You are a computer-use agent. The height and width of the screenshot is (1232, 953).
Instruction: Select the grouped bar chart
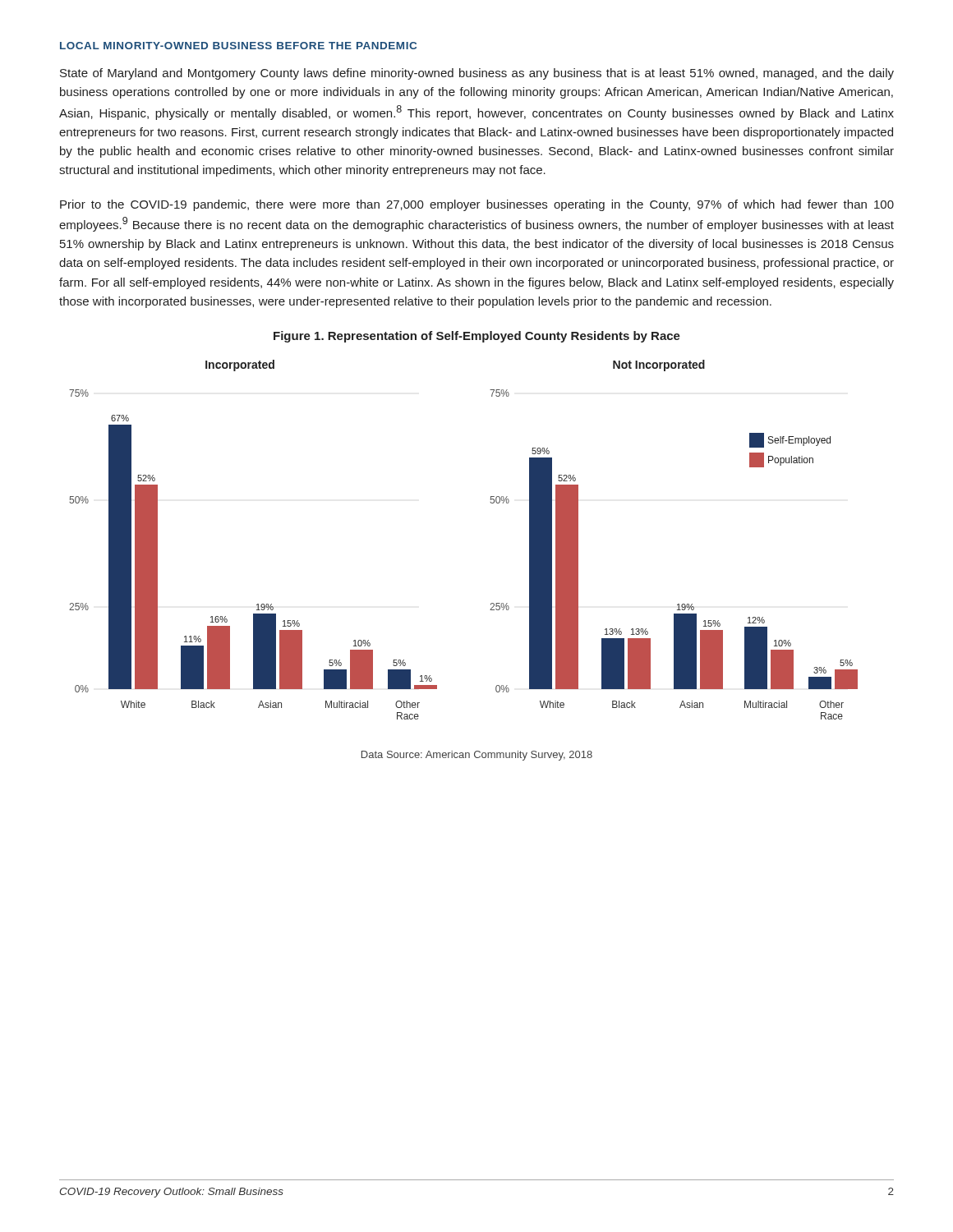click(476, 548)
